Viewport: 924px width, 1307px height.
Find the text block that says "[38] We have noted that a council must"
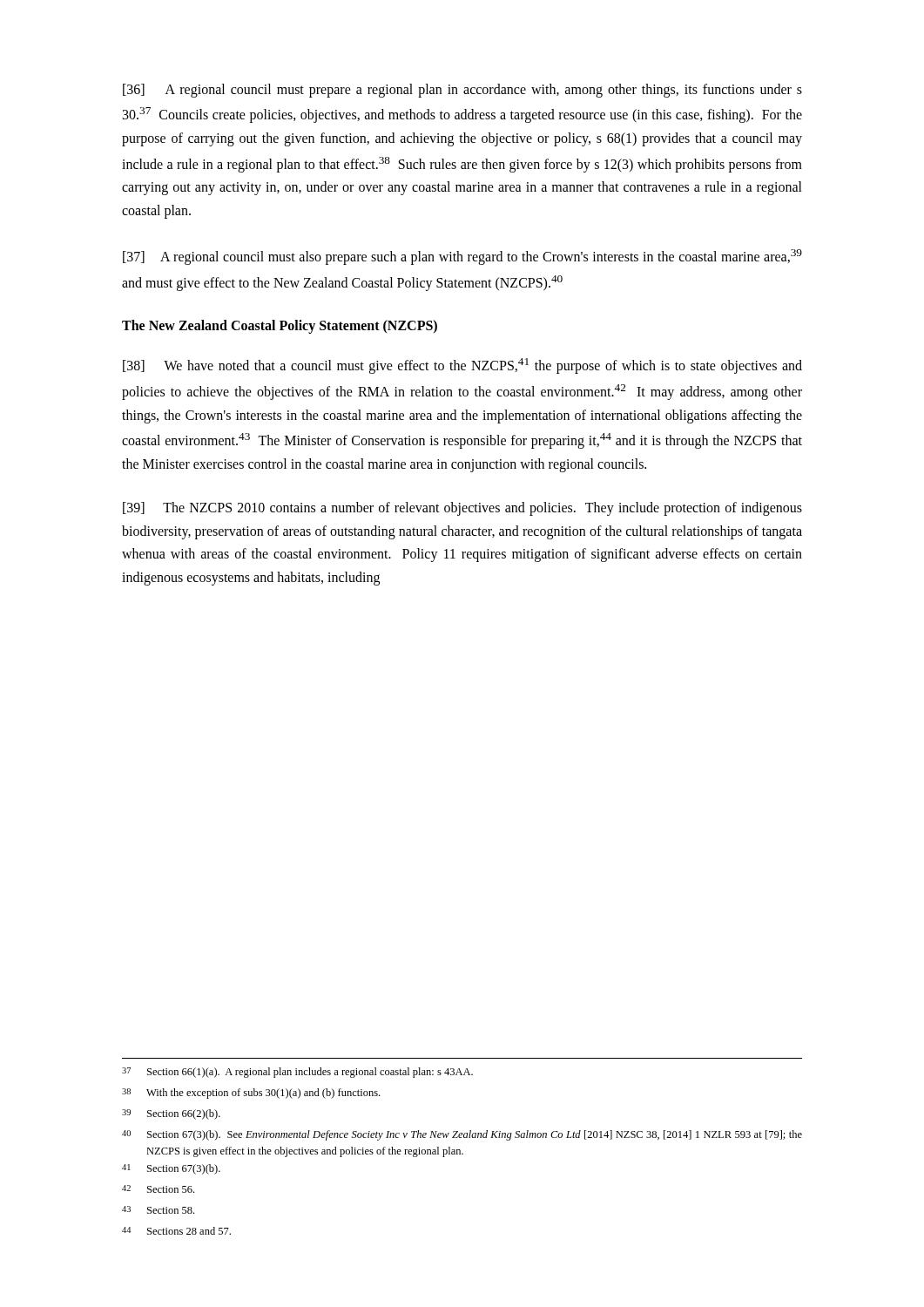point(462,413)
